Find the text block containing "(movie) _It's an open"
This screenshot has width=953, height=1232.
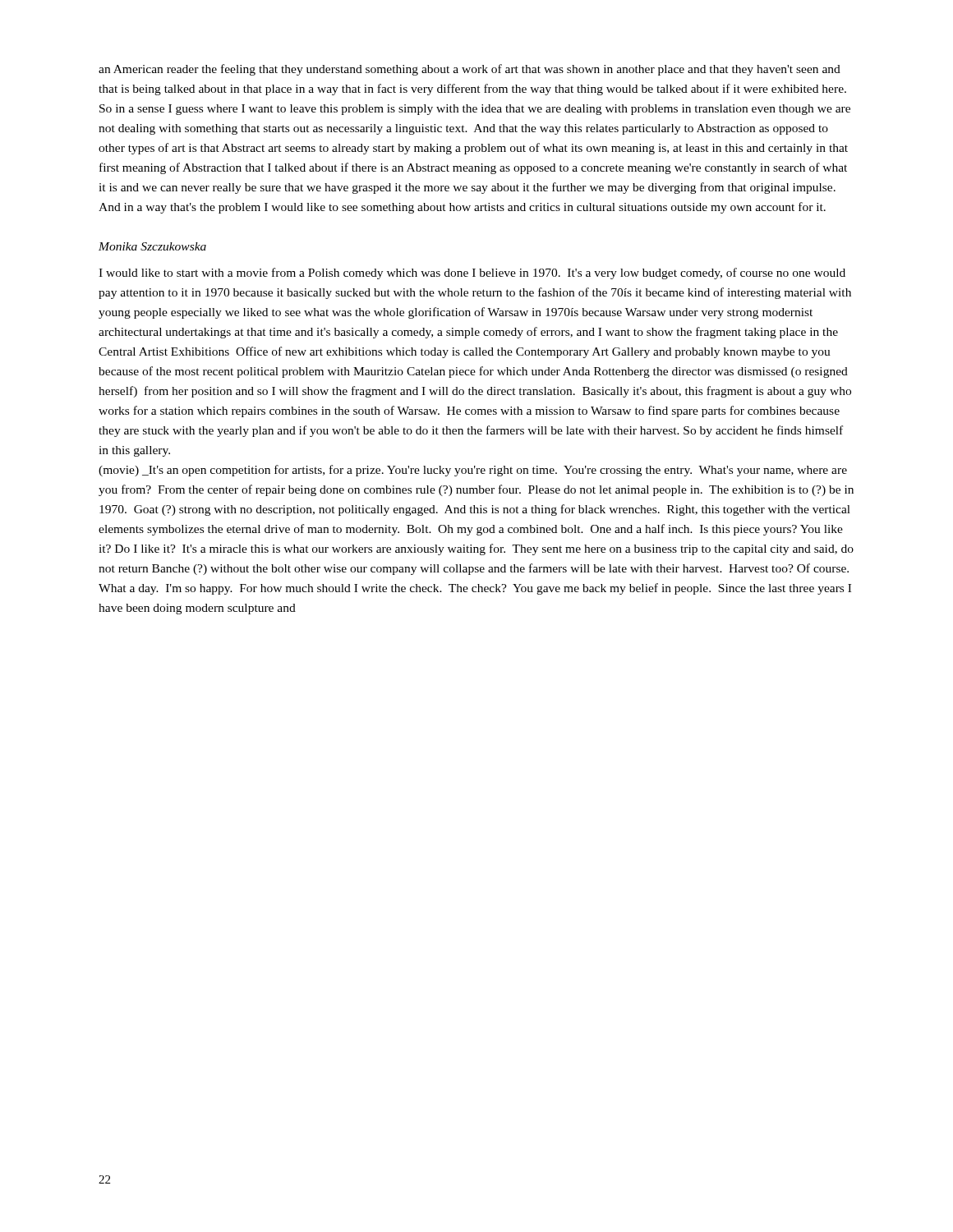476,539
